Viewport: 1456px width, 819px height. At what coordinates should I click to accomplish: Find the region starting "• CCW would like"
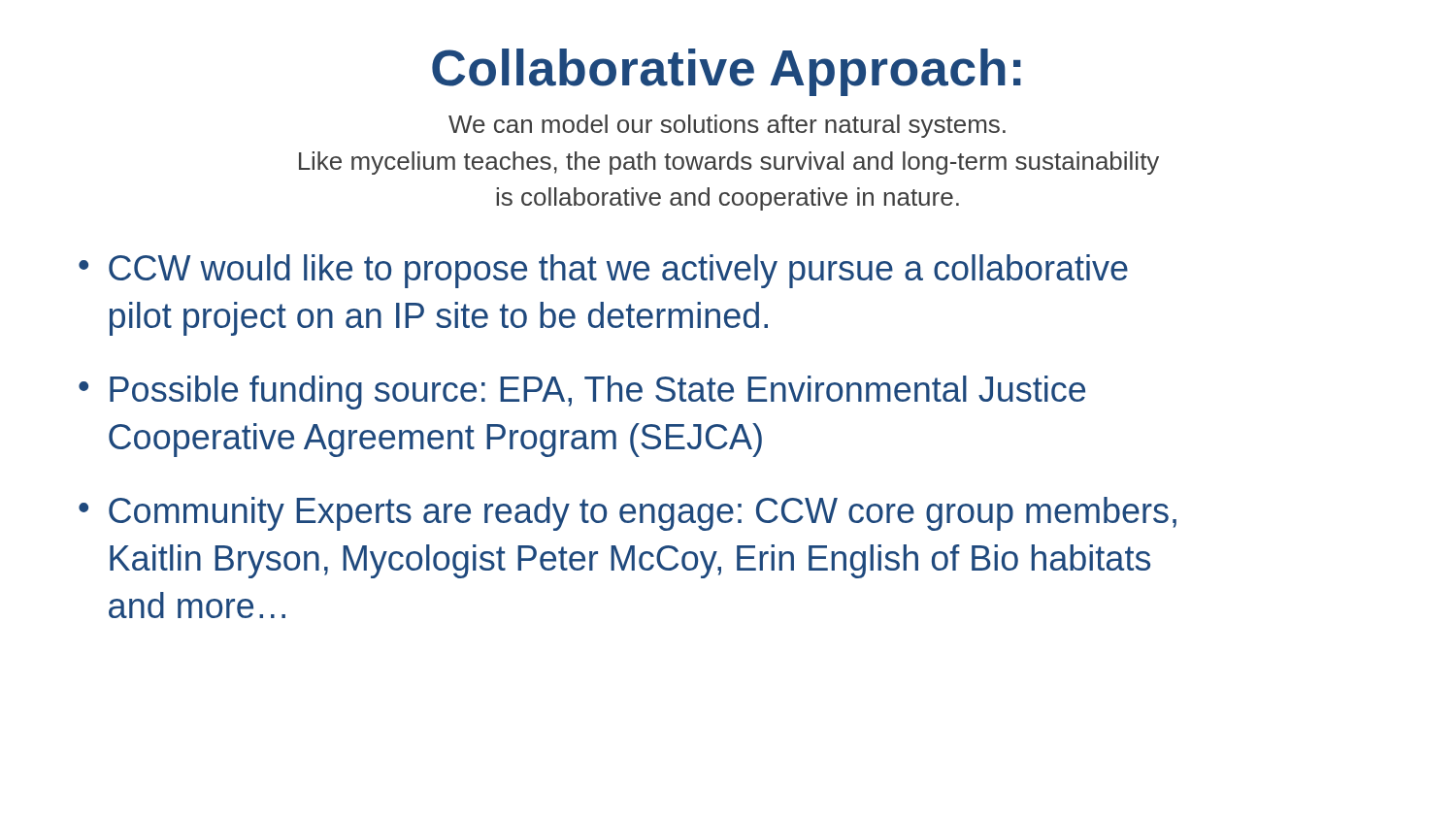[x=603, y=293]
